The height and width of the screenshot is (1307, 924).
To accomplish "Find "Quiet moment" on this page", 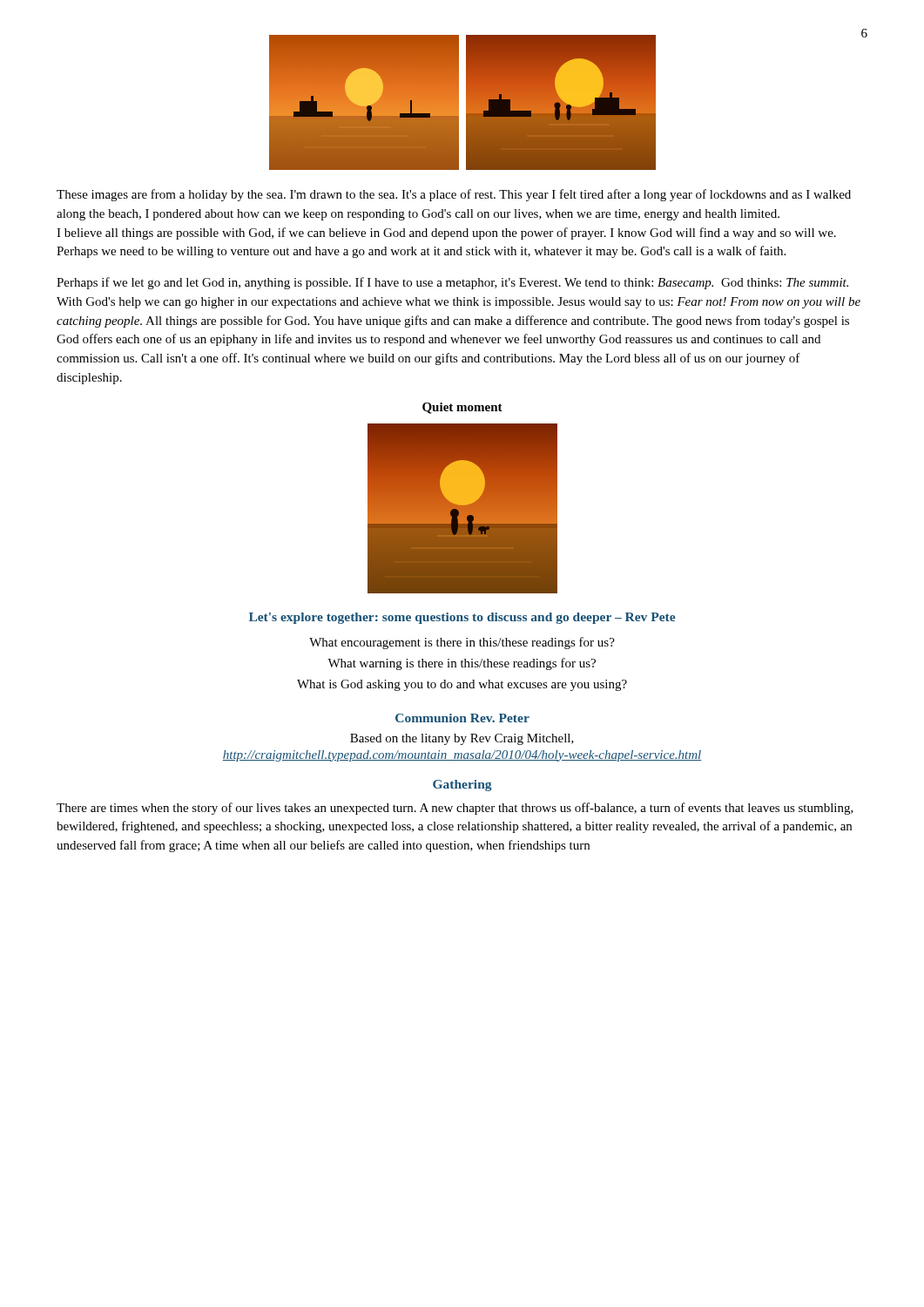I will click(x=462, y=406).
